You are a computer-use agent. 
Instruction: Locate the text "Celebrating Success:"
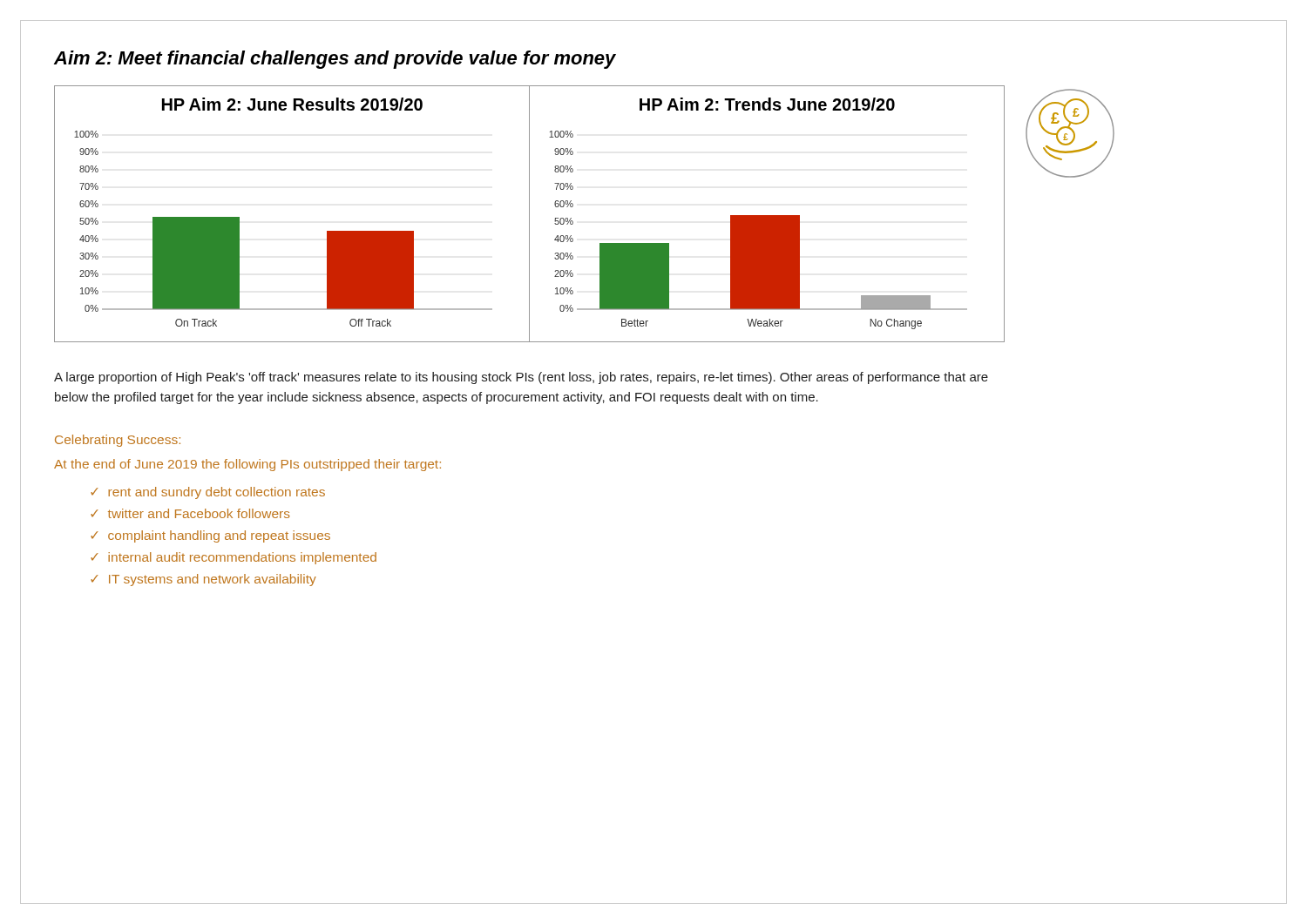pos(118,439)
